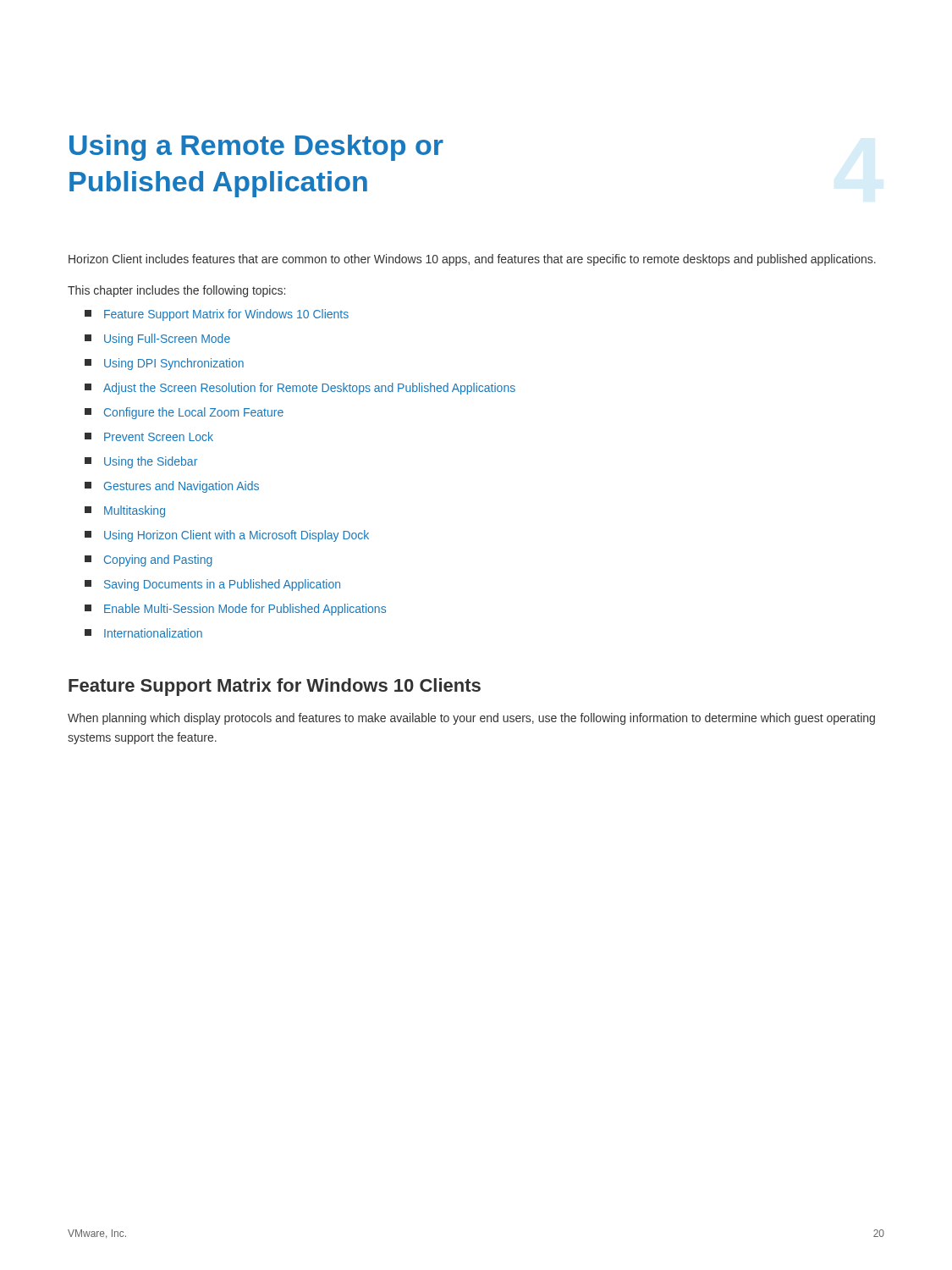Locate the section header that opens with "Feature Support Matrix for"

coord(275,686)
